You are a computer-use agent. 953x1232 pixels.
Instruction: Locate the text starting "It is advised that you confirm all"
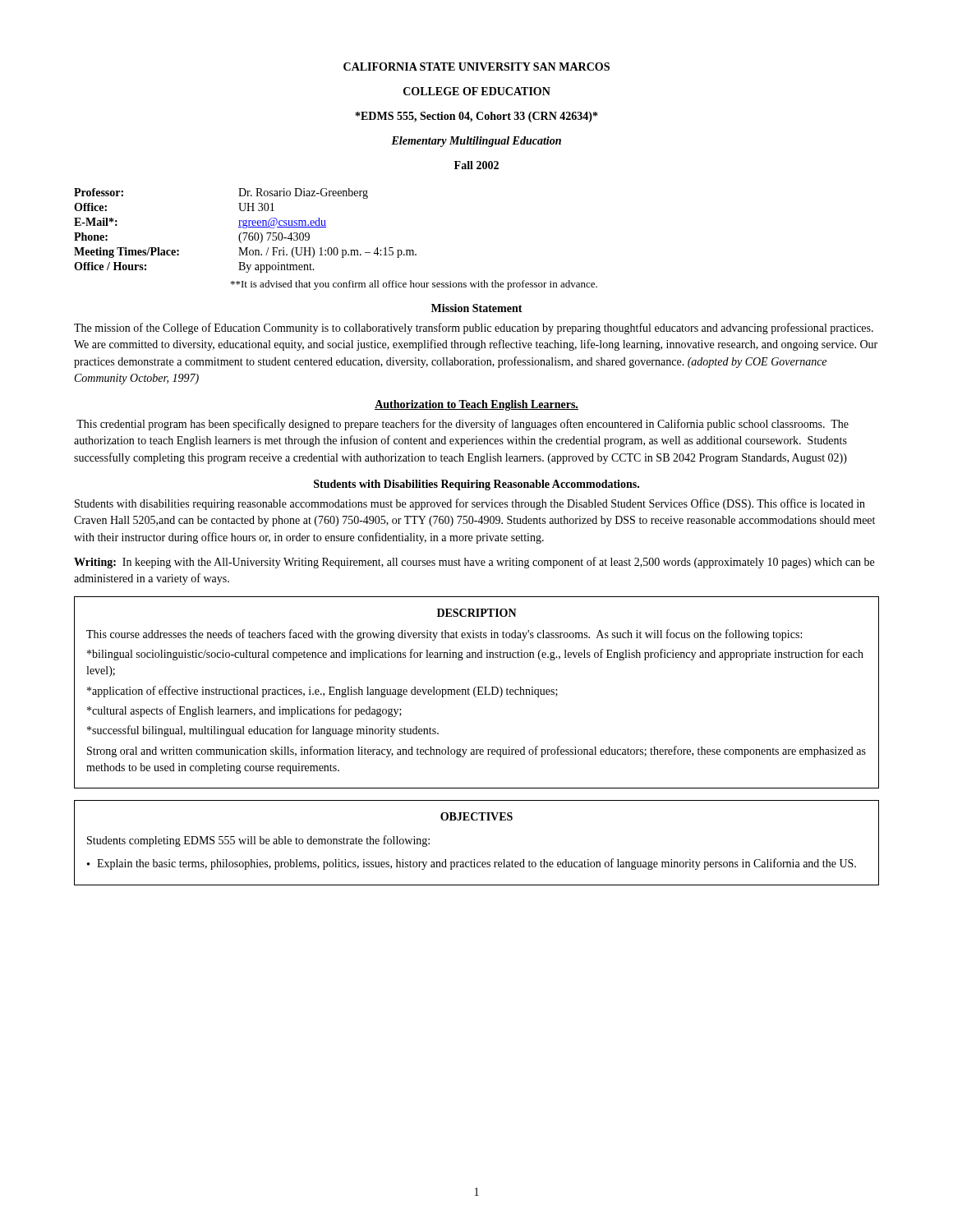click(x=414, y=284)
